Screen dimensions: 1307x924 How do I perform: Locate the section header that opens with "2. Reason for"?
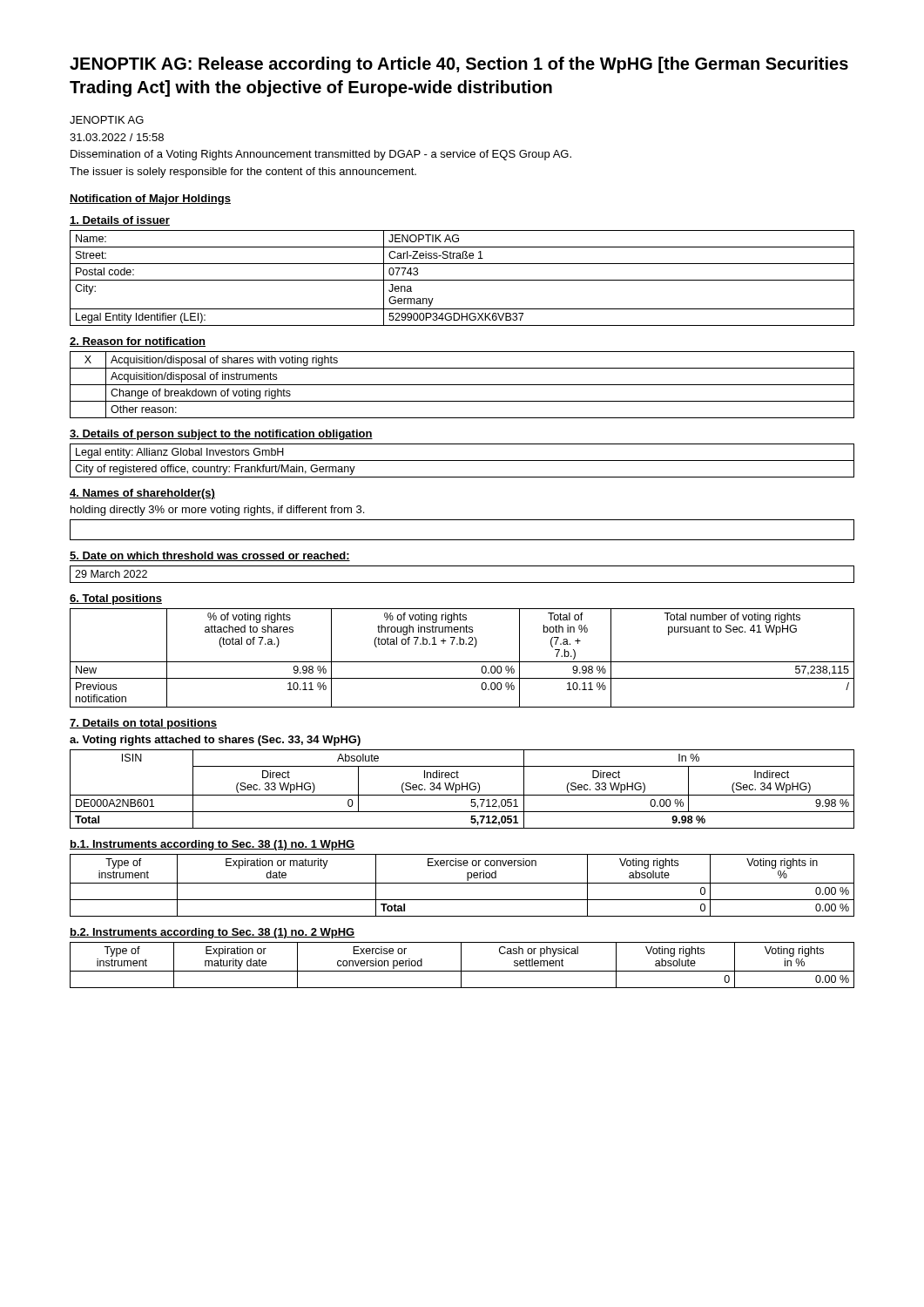(138, 341)
